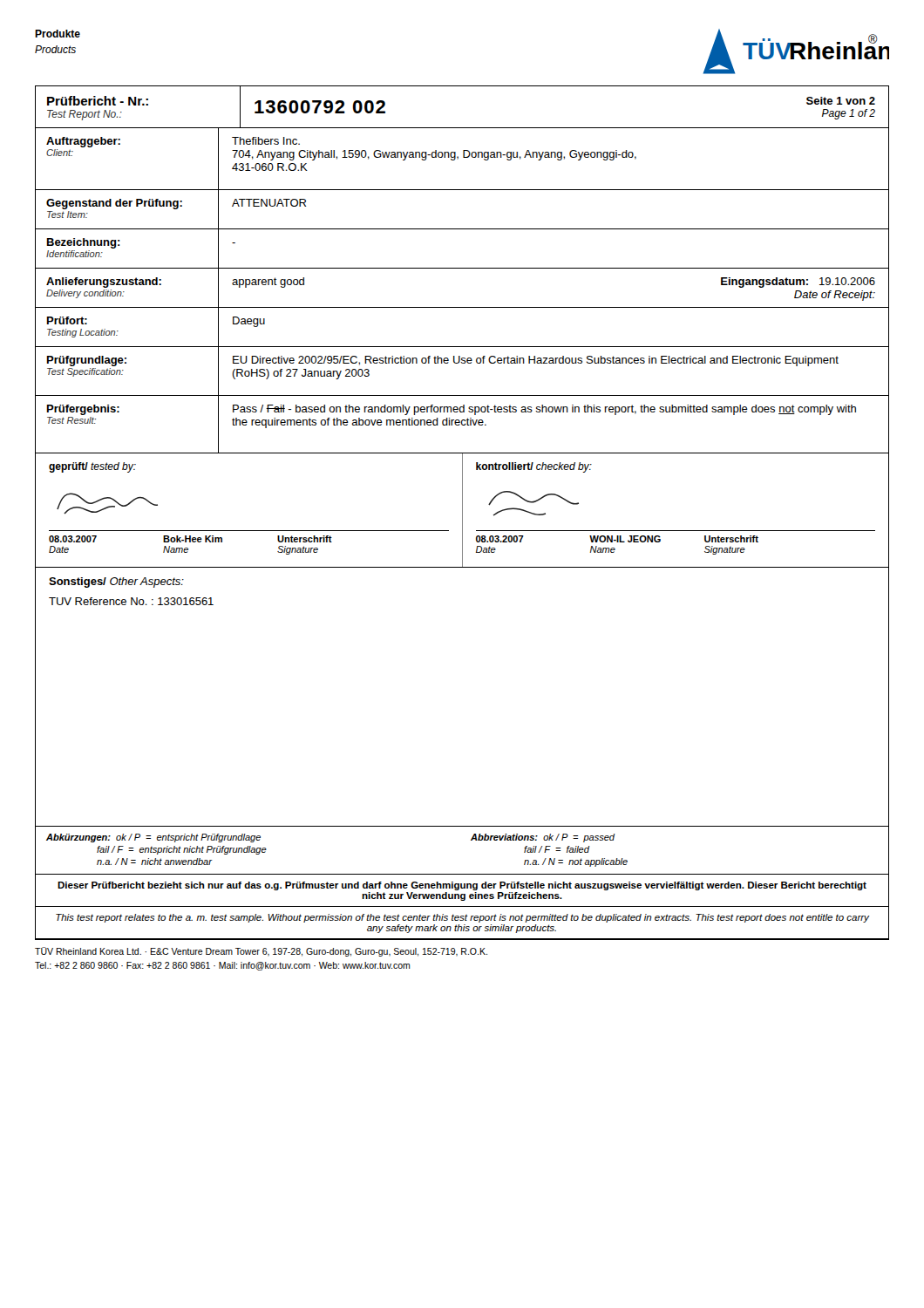Viewport: 924px width, 1308px height.
Task: Locate the element starting "Dieser Prüfbericht bezieht sich nur"
Action: coord(462,890)
